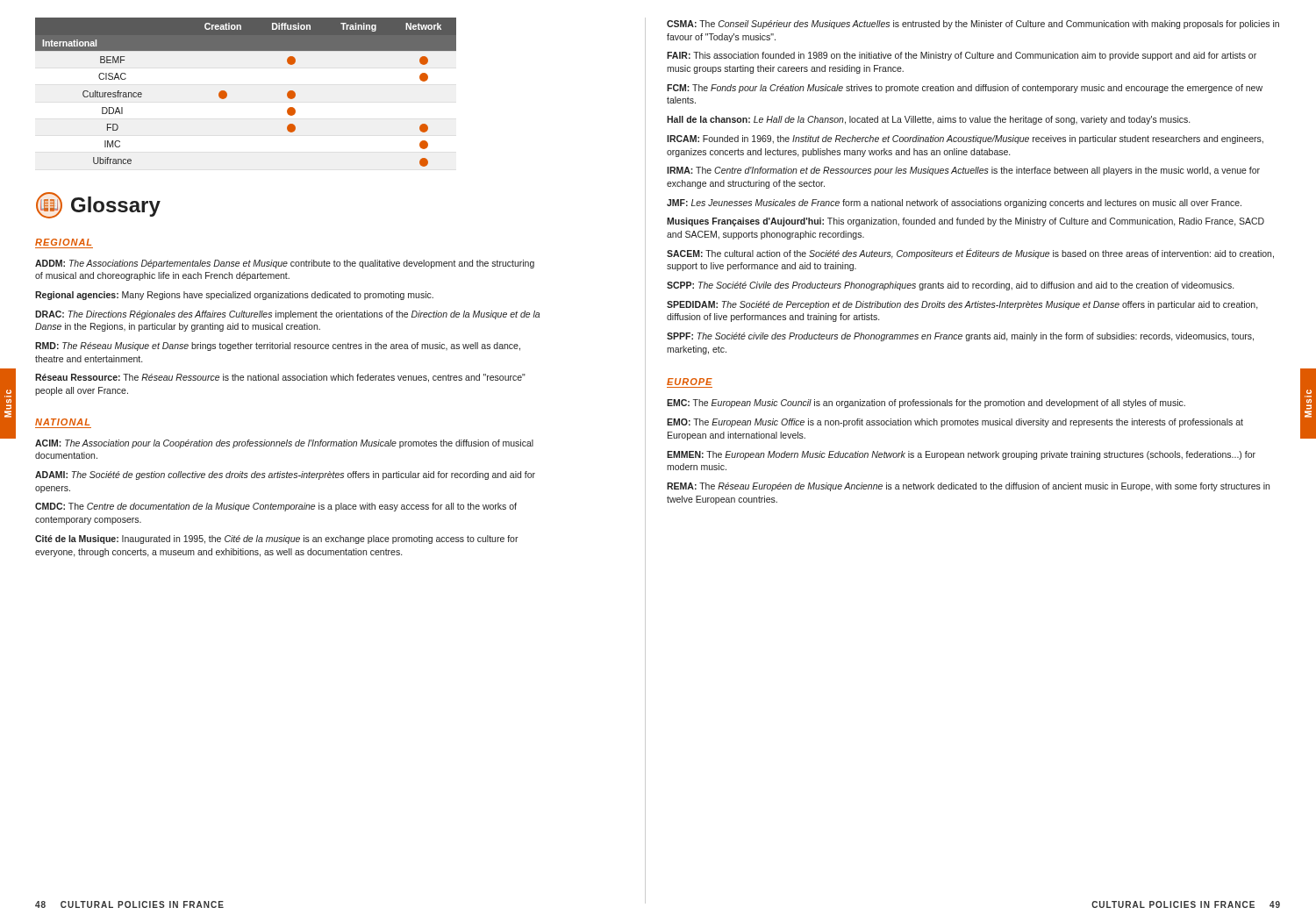
Task: Click the passage that begins "EMMEN: The European Modern Music Education Network is"
Action: pos(961,460)
